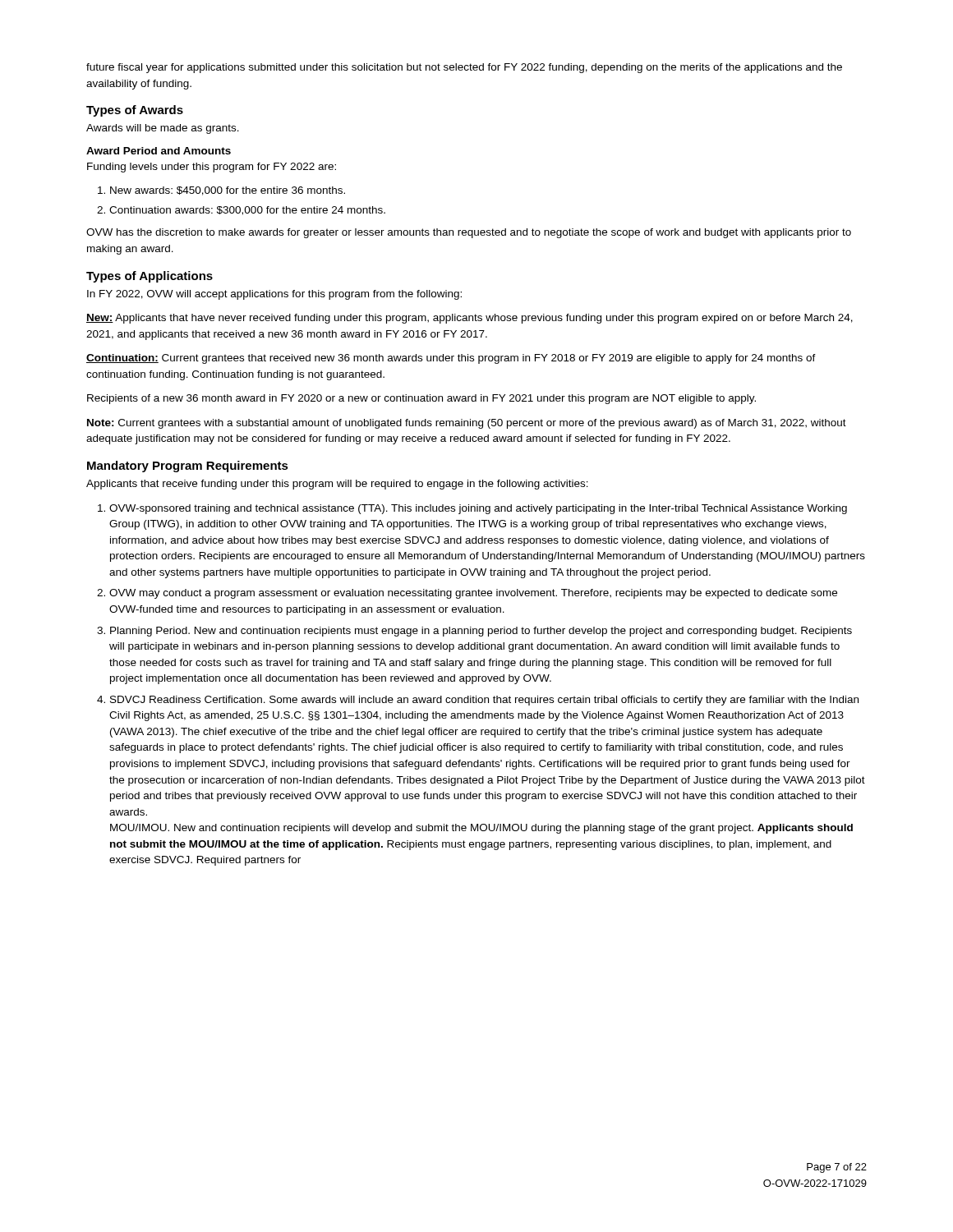This screenshot has width=953, height=1232.
Task: Find the passage starting "Funding levels under this program for FY"
Action: 212,168
